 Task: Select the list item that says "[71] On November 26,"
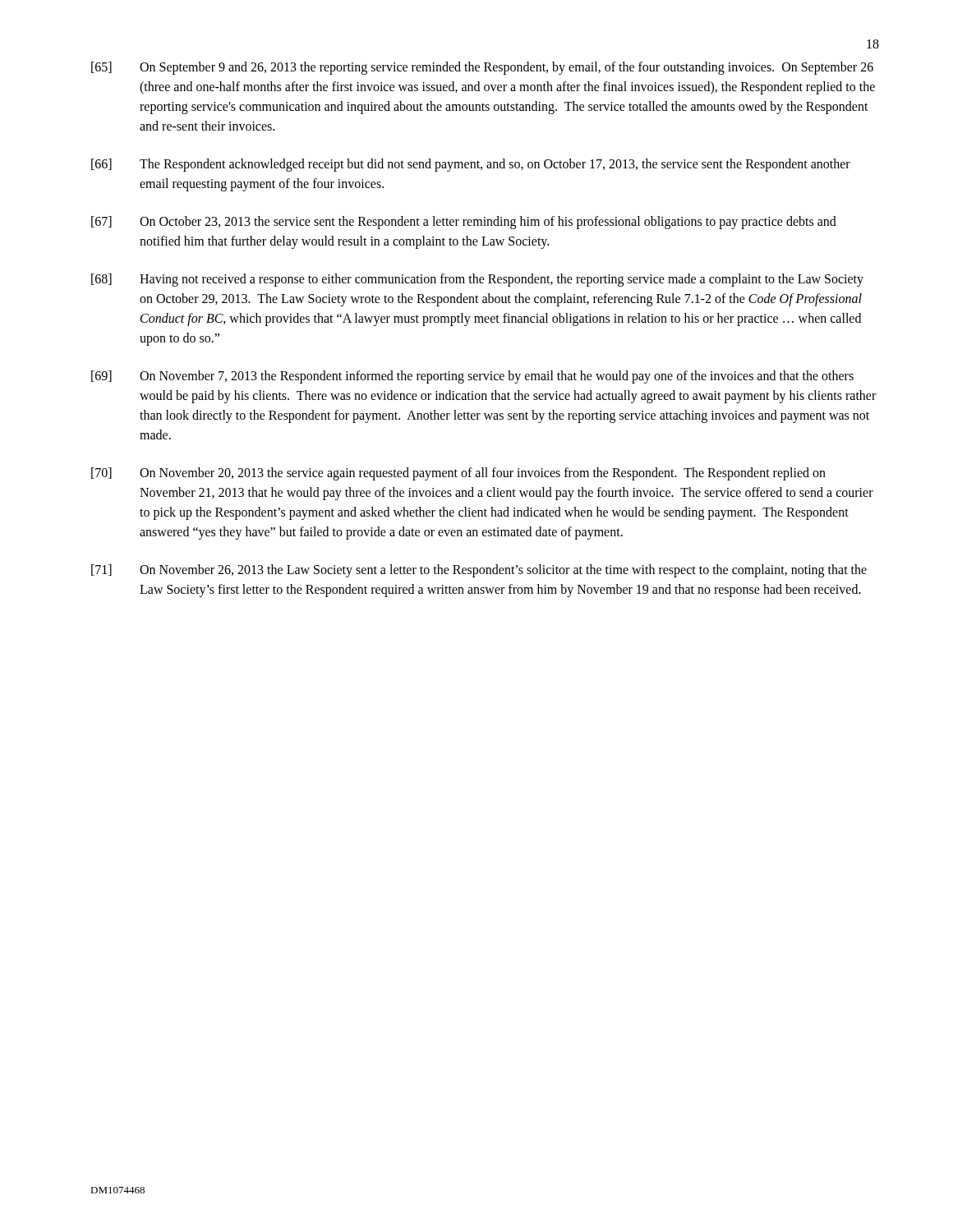[485, 580]
